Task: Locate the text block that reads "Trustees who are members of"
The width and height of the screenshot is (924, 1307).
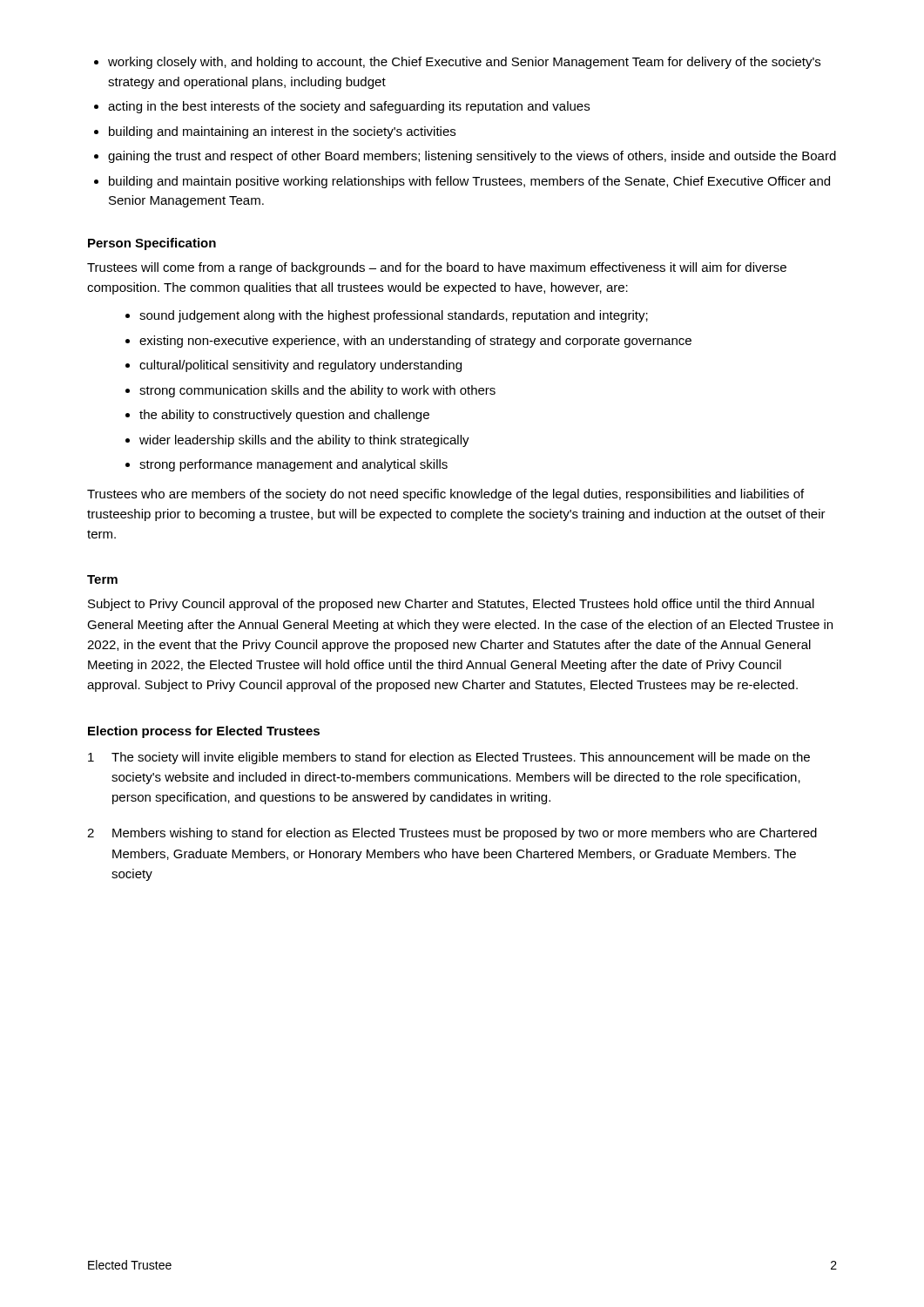Action: pyautogui.click(x=456, y=513)
